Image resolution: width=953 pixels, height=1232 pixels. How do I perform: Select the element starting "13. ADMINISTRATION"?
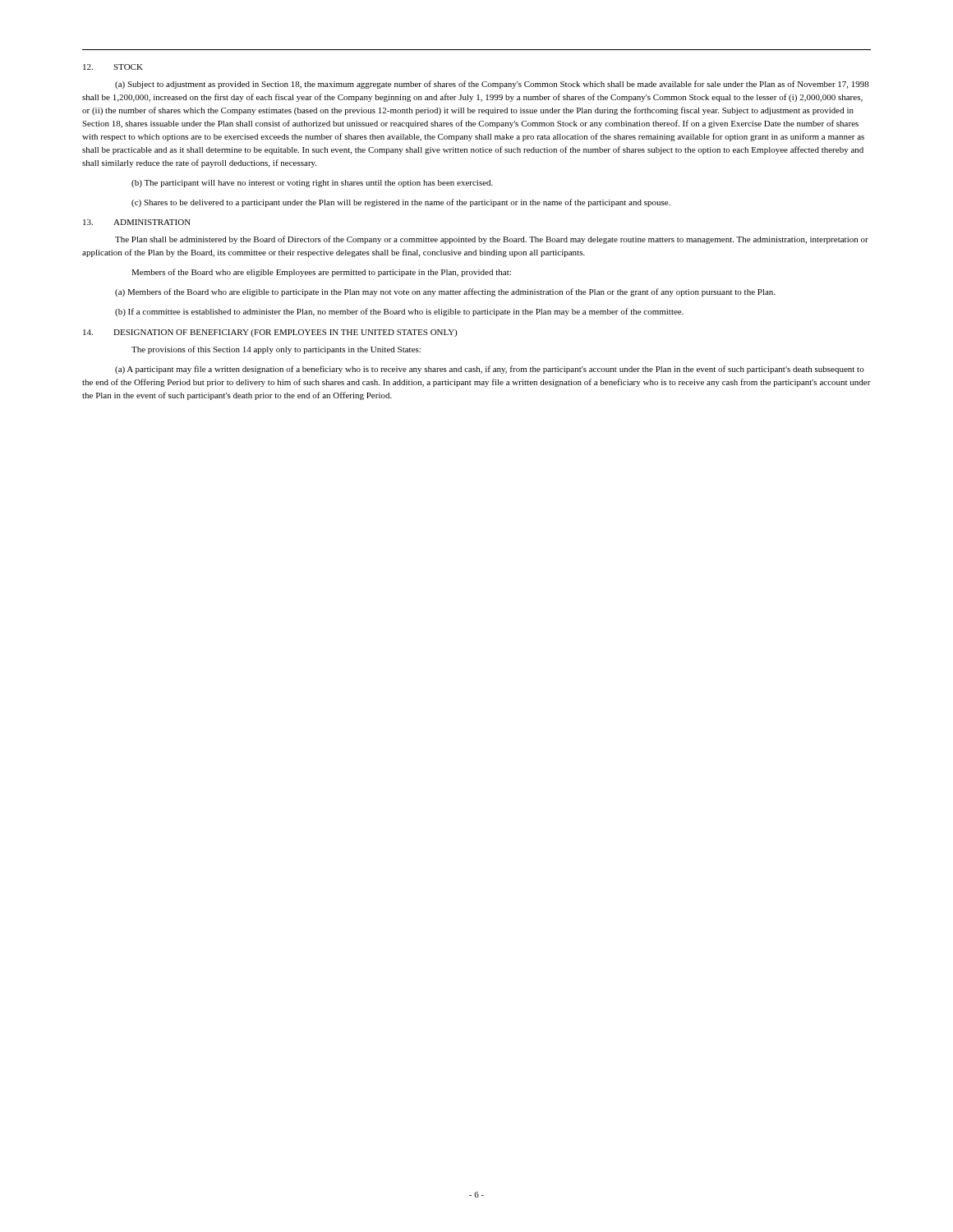(x=136, y=222)
